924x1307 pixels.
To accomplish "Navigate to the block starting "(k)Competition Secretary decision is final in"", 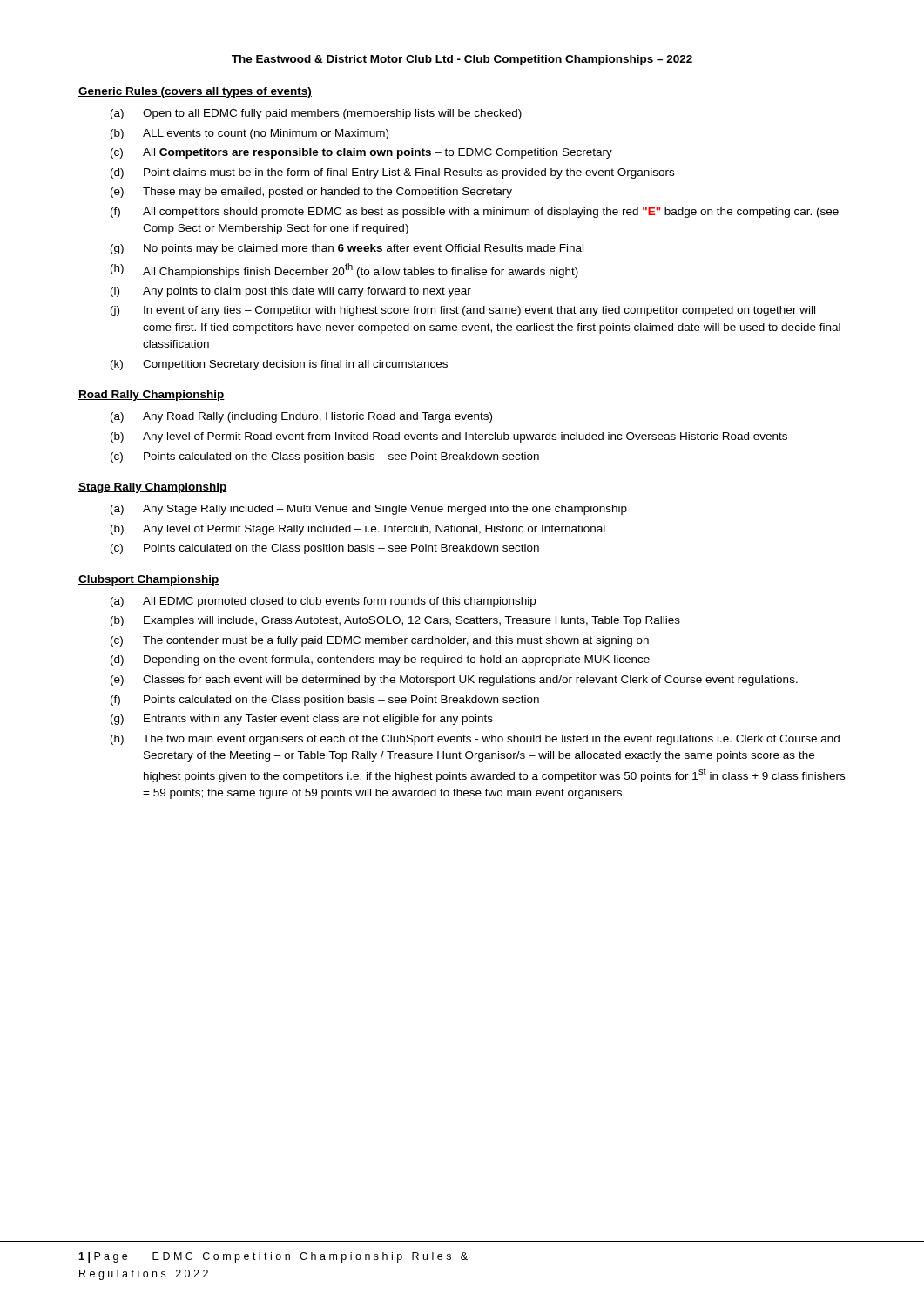I will pyautogui.click(x=279, y=365).
